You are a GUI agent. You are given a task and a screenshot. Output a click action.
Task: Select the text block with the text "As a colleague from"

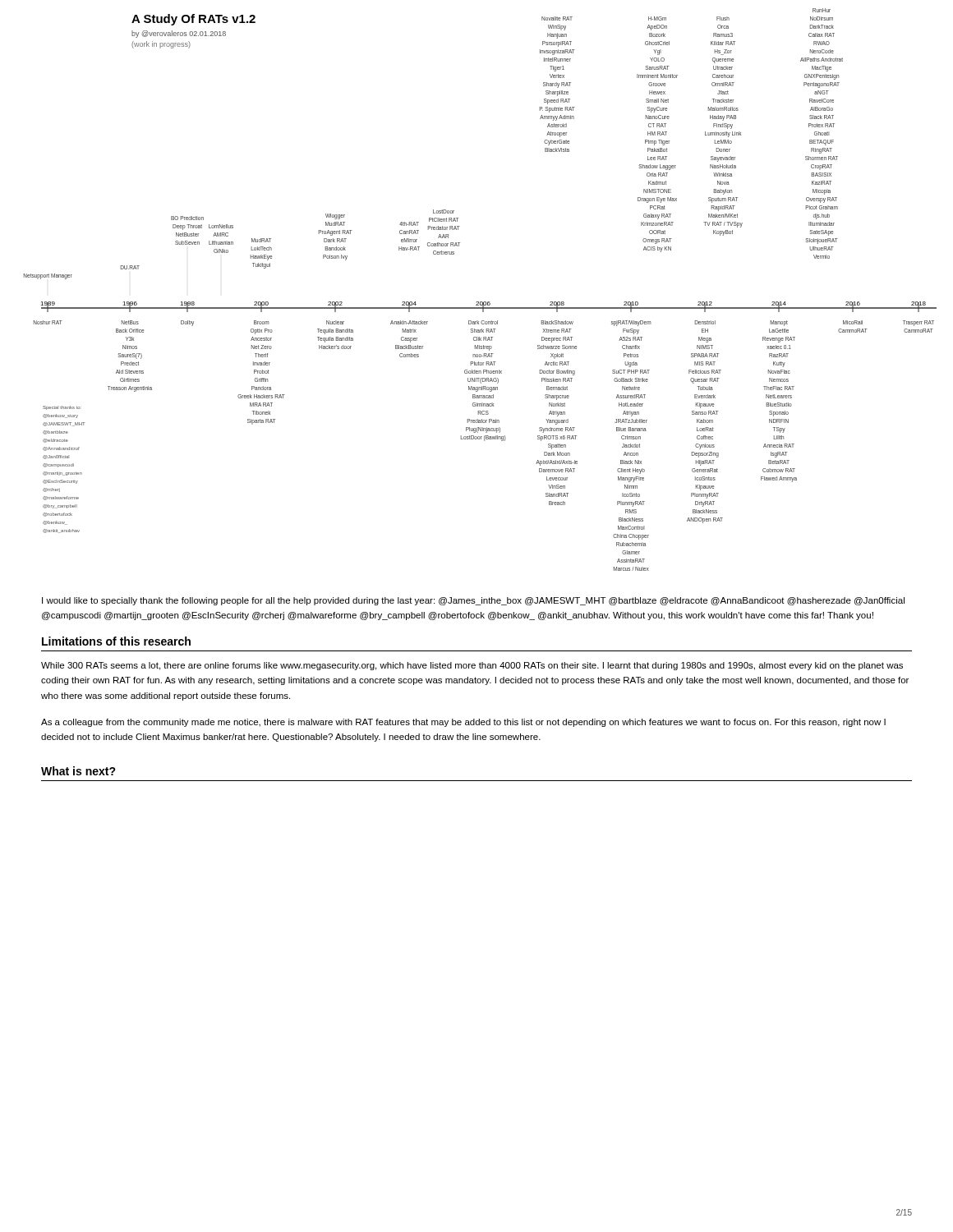pos(464,729)
